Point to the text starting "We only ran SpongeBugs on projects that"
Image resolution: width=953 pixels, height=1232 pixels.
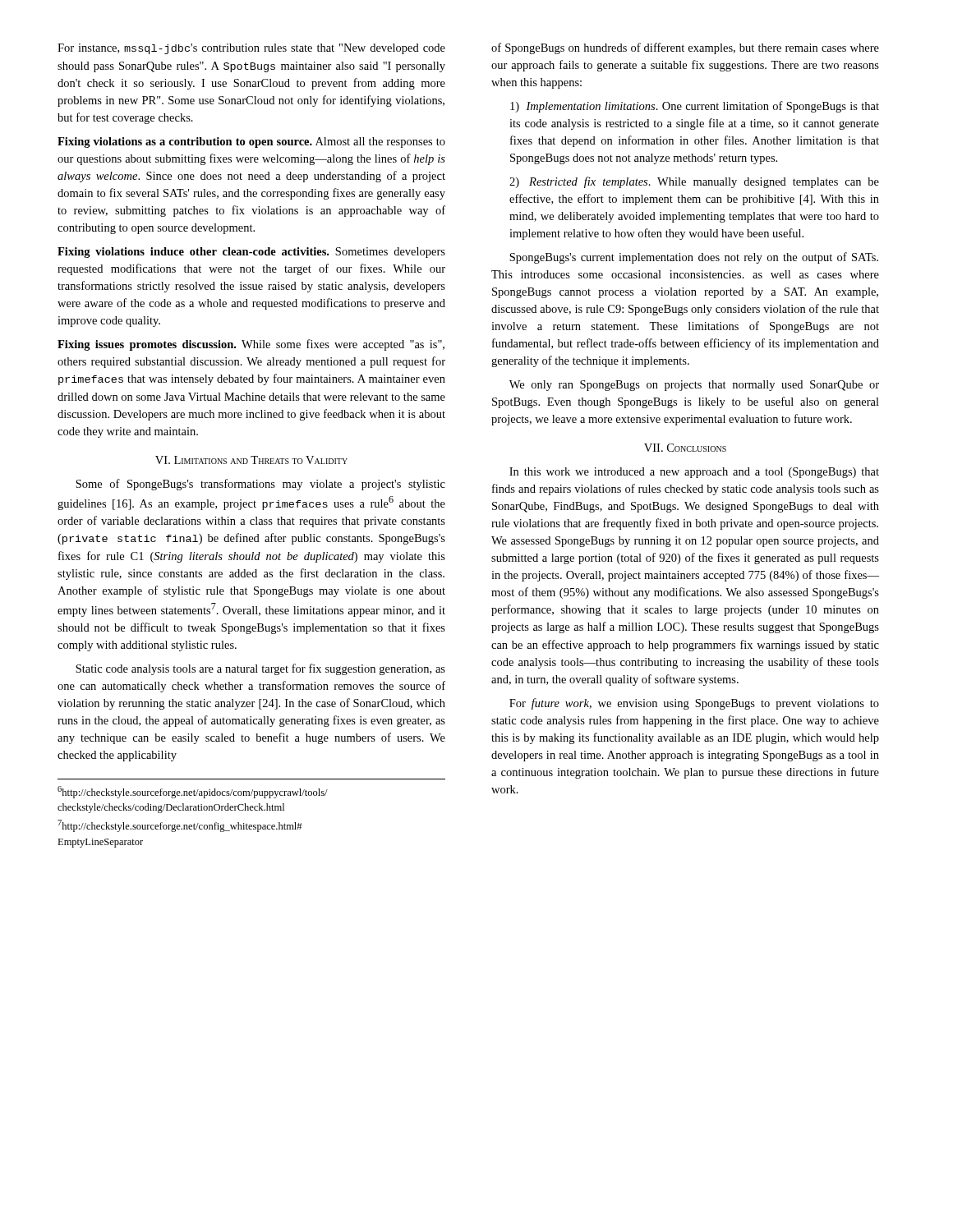pos(685,402)
